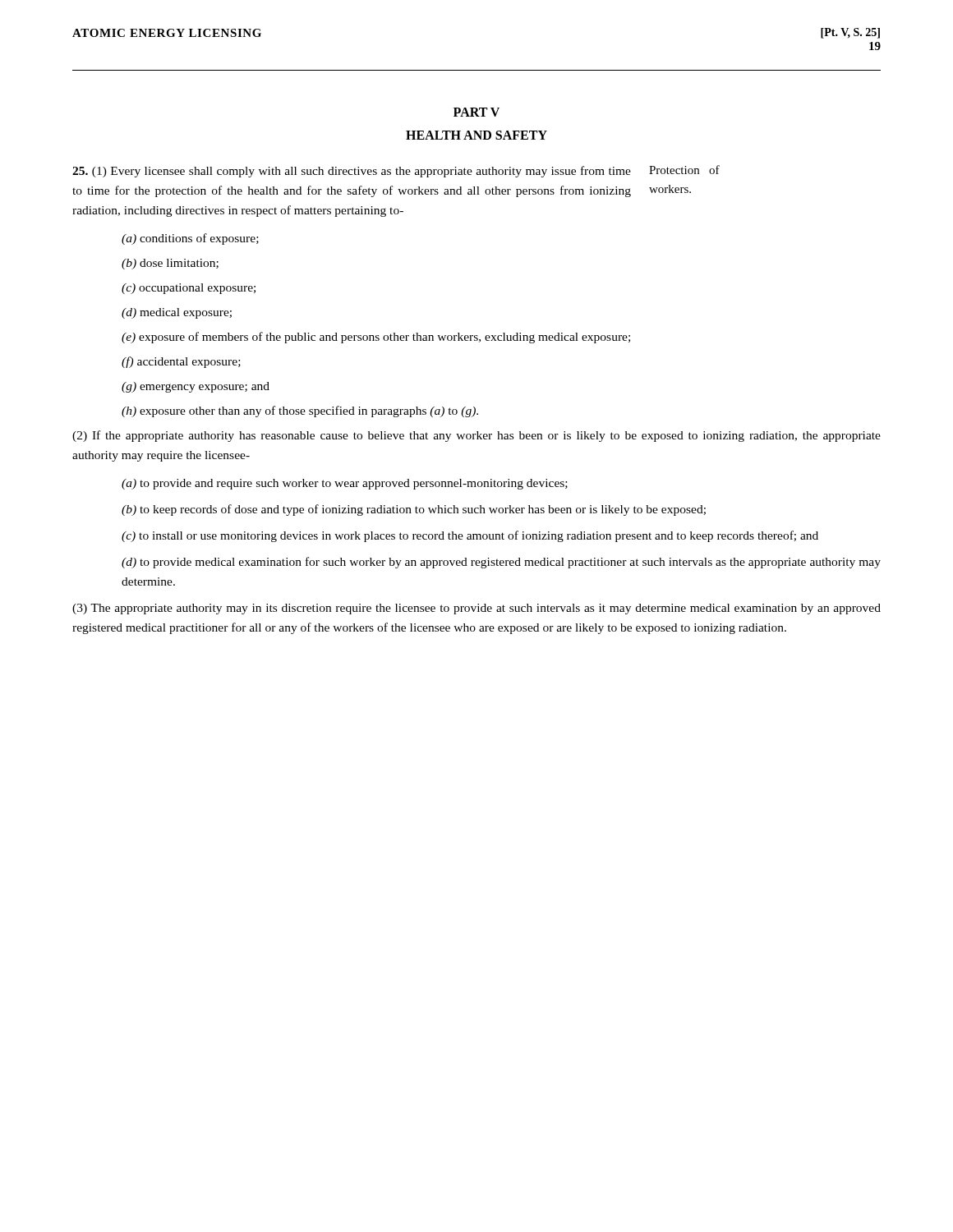
Task: Find the element starting "(d) to provide medical examination for such worker"
Action: coord(501,571)
